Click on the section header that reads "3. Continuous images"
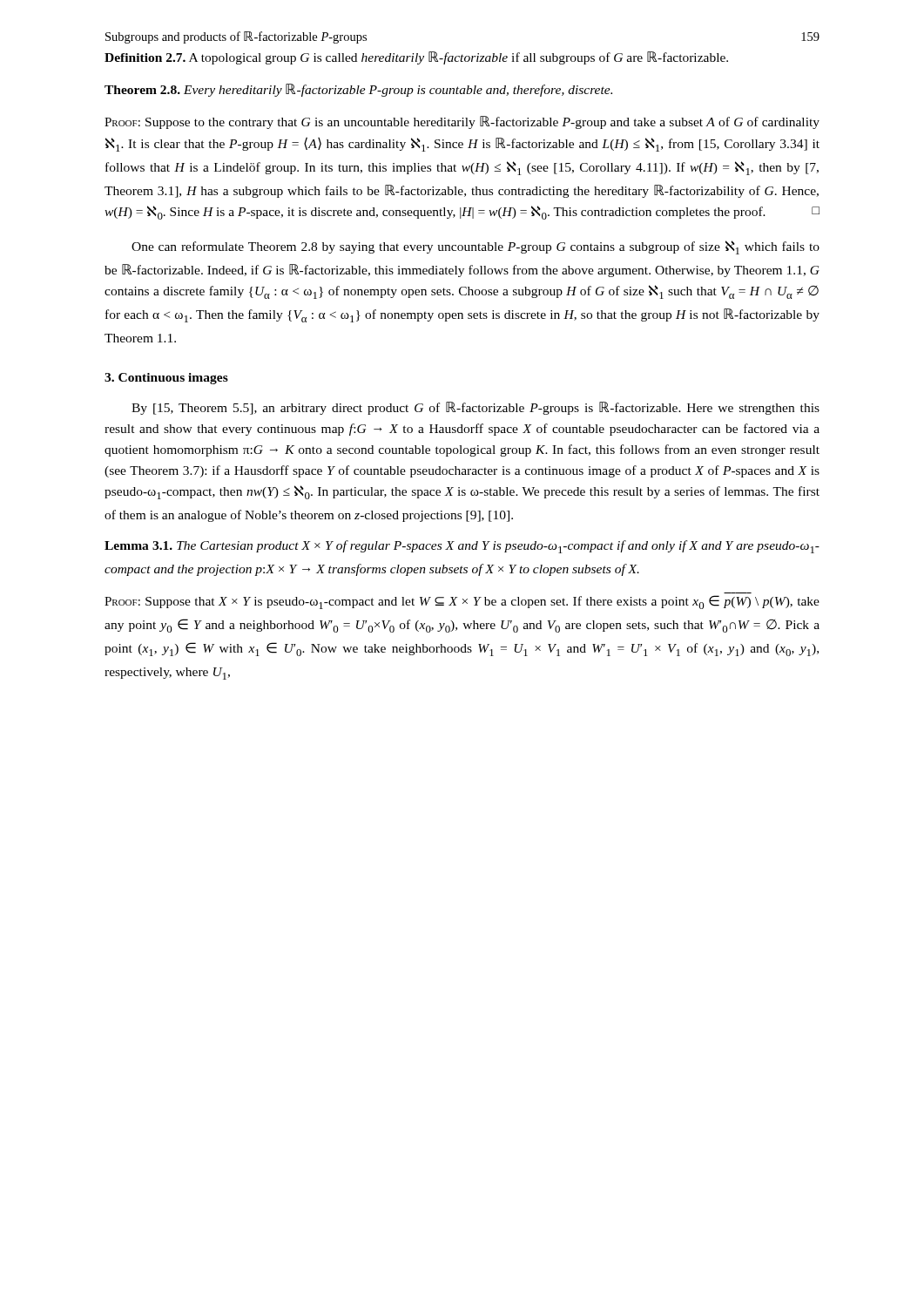Image resolution: width=924 pixels, height=1307 pixels. pyautogui.click(x=166, y=379)
